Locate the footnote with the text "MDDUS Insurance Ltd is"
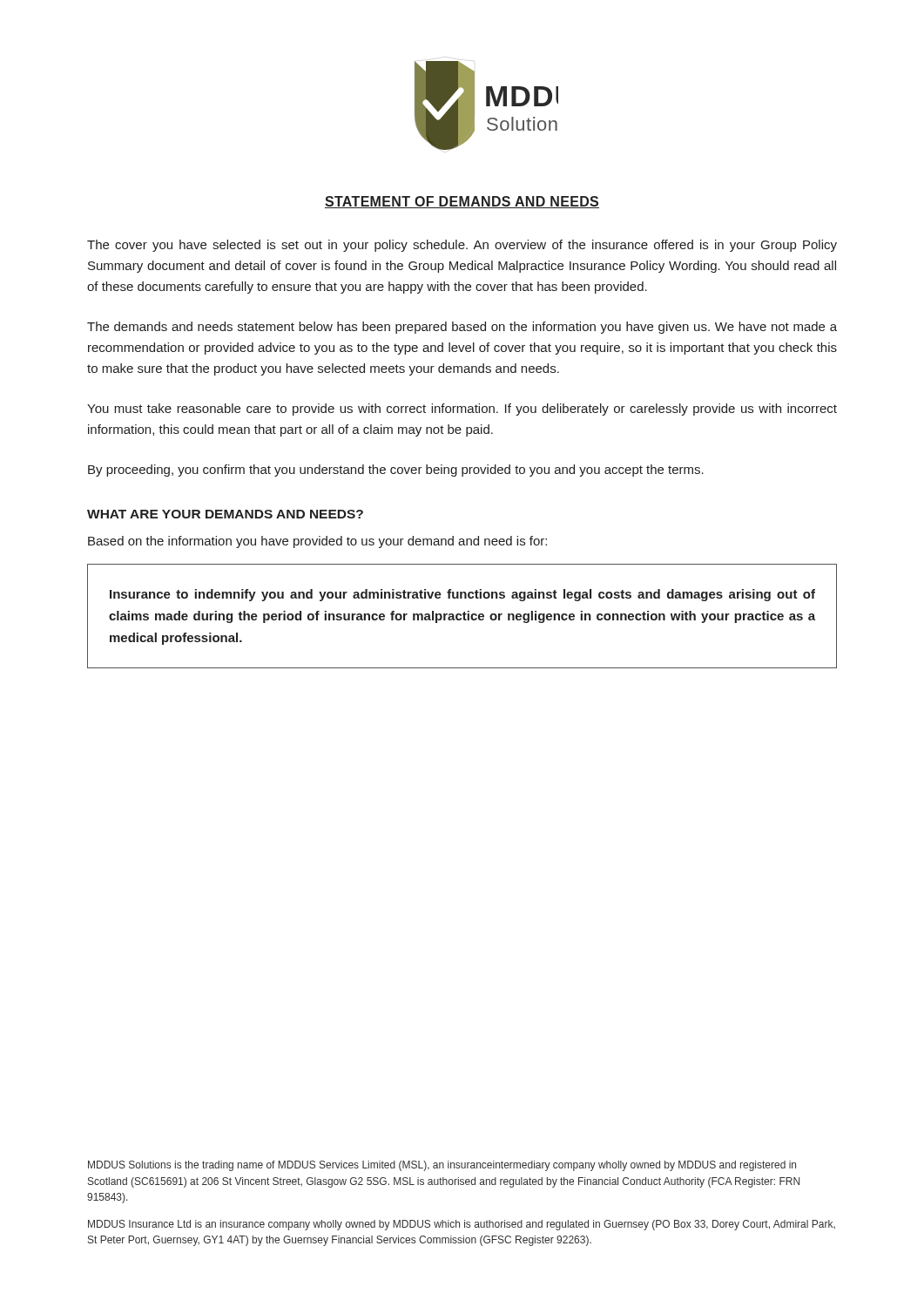 coord(461,1232)
